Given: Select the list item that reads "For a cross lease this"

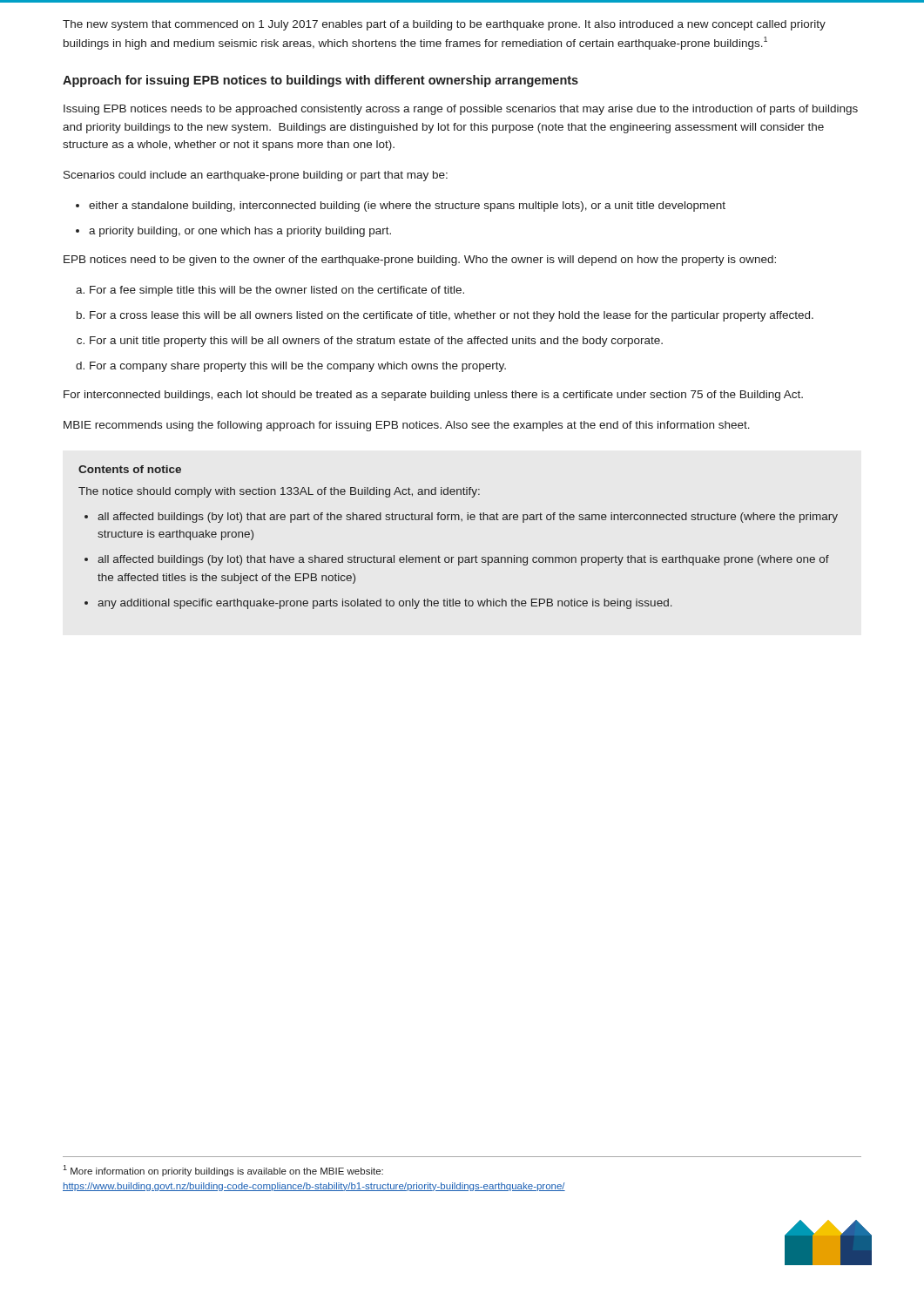Looking at the screenshot, I should click(451, 315).
